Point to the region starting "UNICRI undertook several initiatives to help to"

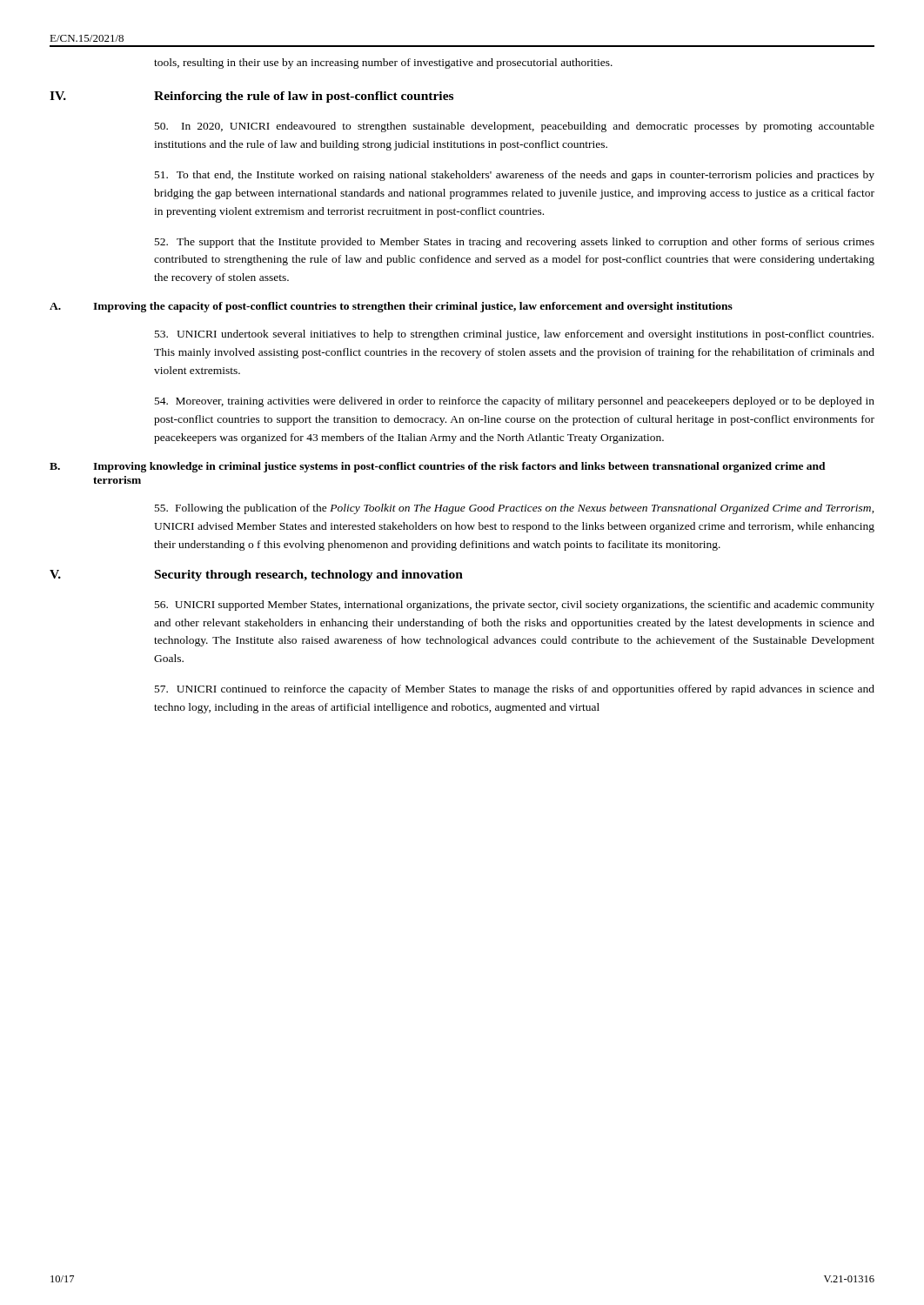pos(514,352)
